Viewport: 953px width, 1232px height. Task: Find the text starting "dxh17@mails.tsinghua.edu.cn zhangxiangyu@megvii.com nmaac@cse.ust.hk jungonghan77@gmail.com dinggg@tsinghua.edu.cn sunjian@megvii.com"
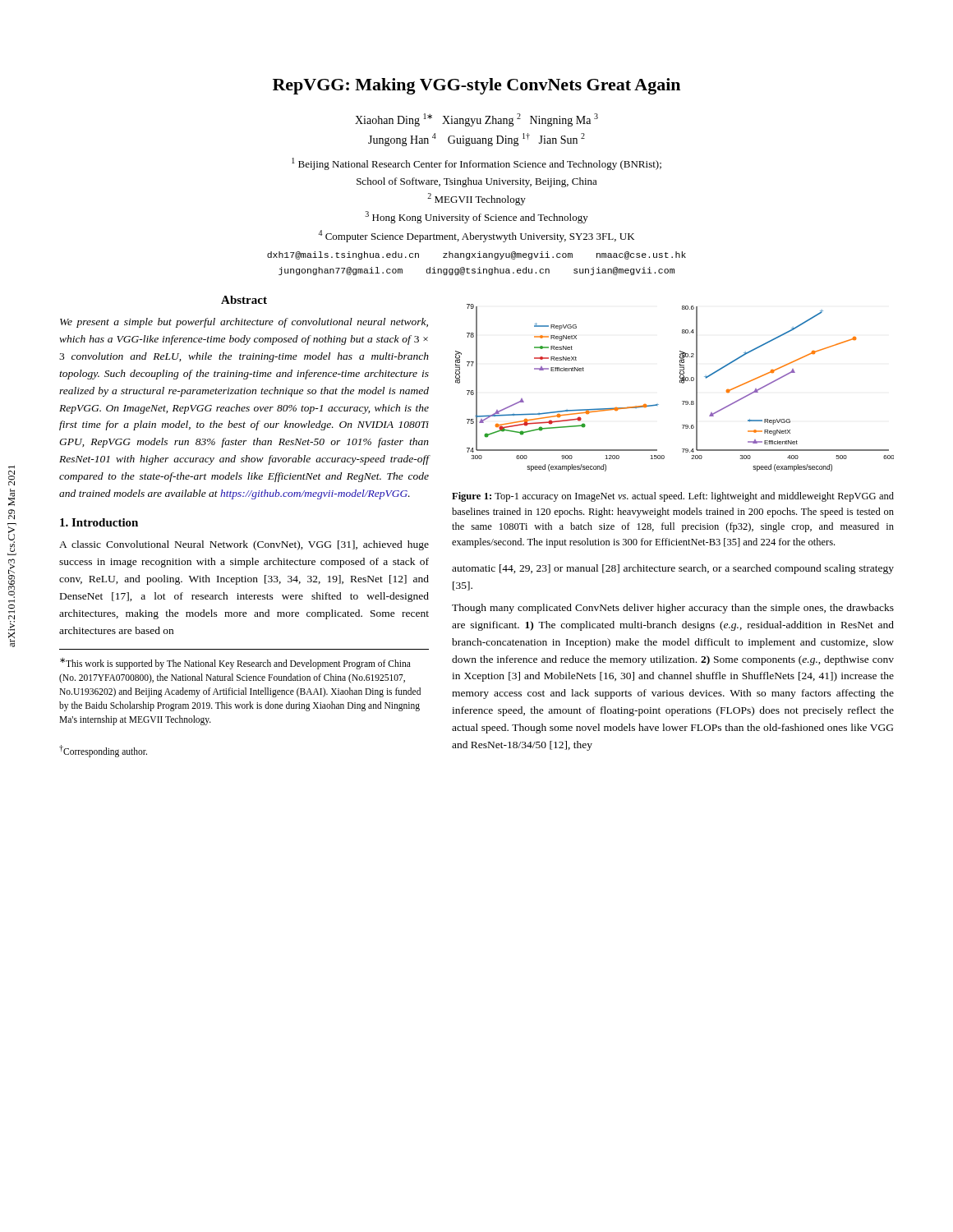(476, 263)
